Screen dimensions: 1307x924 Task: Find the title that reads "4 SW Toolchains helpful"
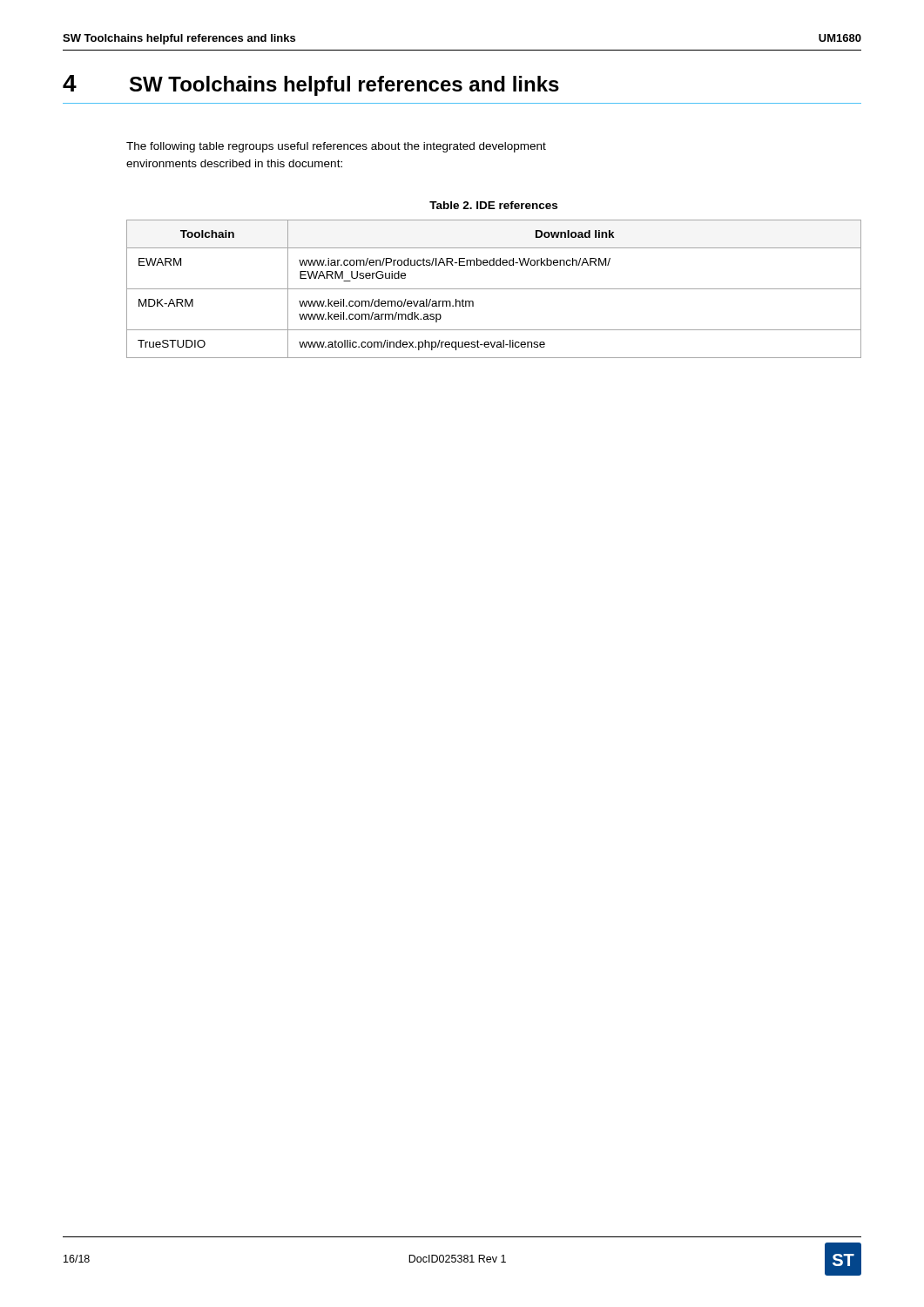311,84
